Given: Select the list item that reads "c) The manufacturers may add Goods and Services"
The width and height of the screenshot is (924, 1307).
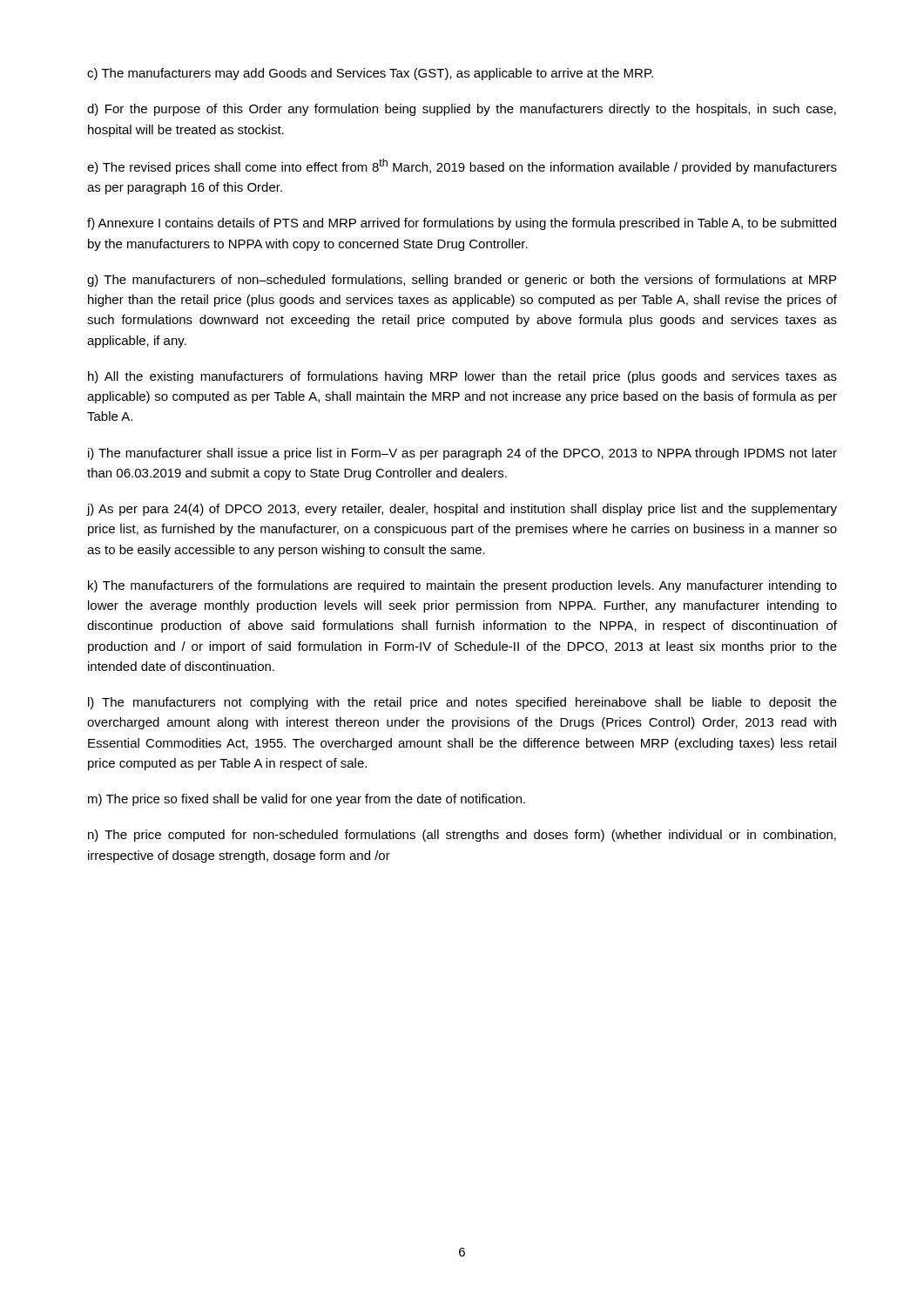Looking at the screenshot, I should pos(371,73).
